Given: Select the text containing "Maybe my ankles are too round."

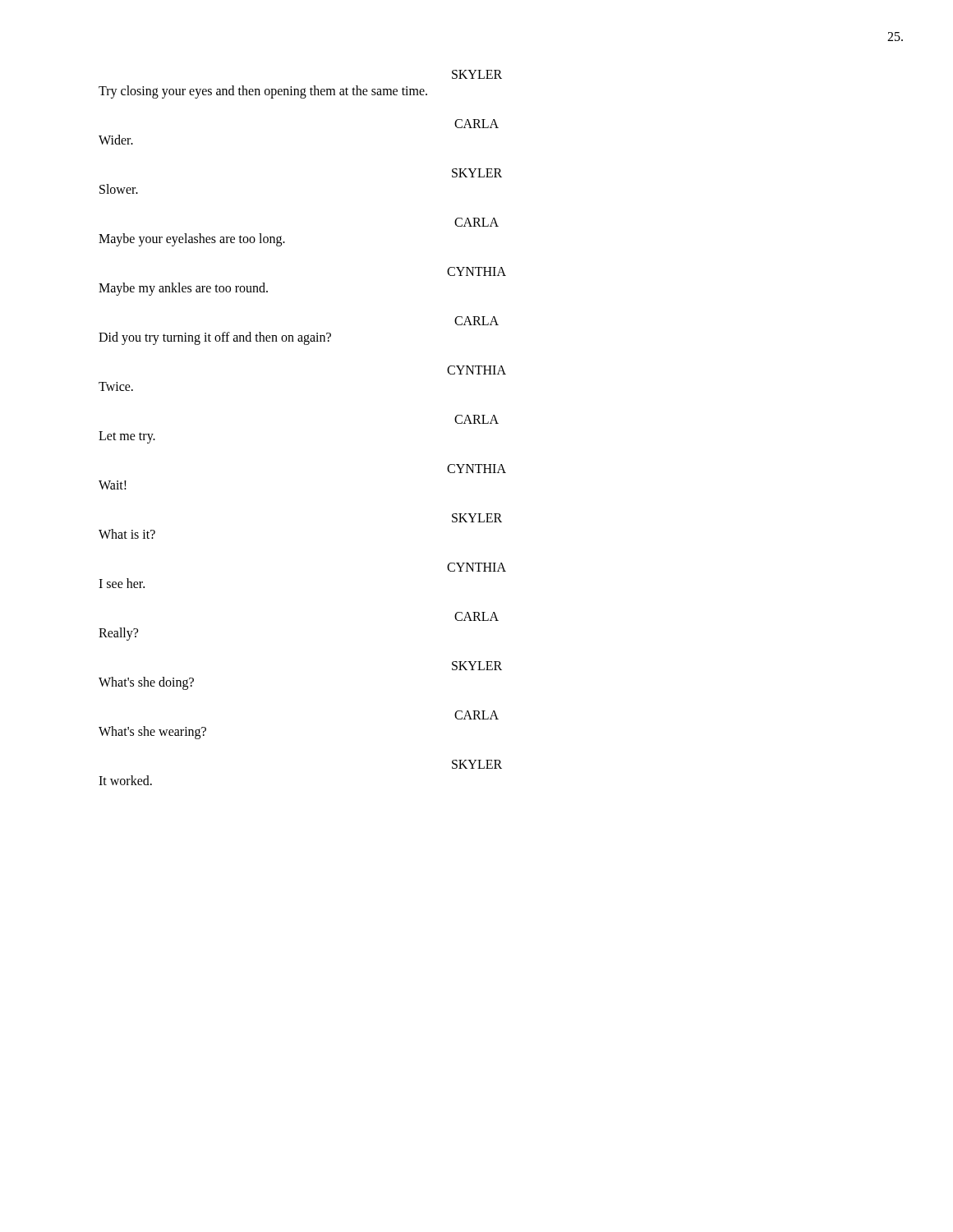Looking at the screenshot, I should [x=184, y=288].
